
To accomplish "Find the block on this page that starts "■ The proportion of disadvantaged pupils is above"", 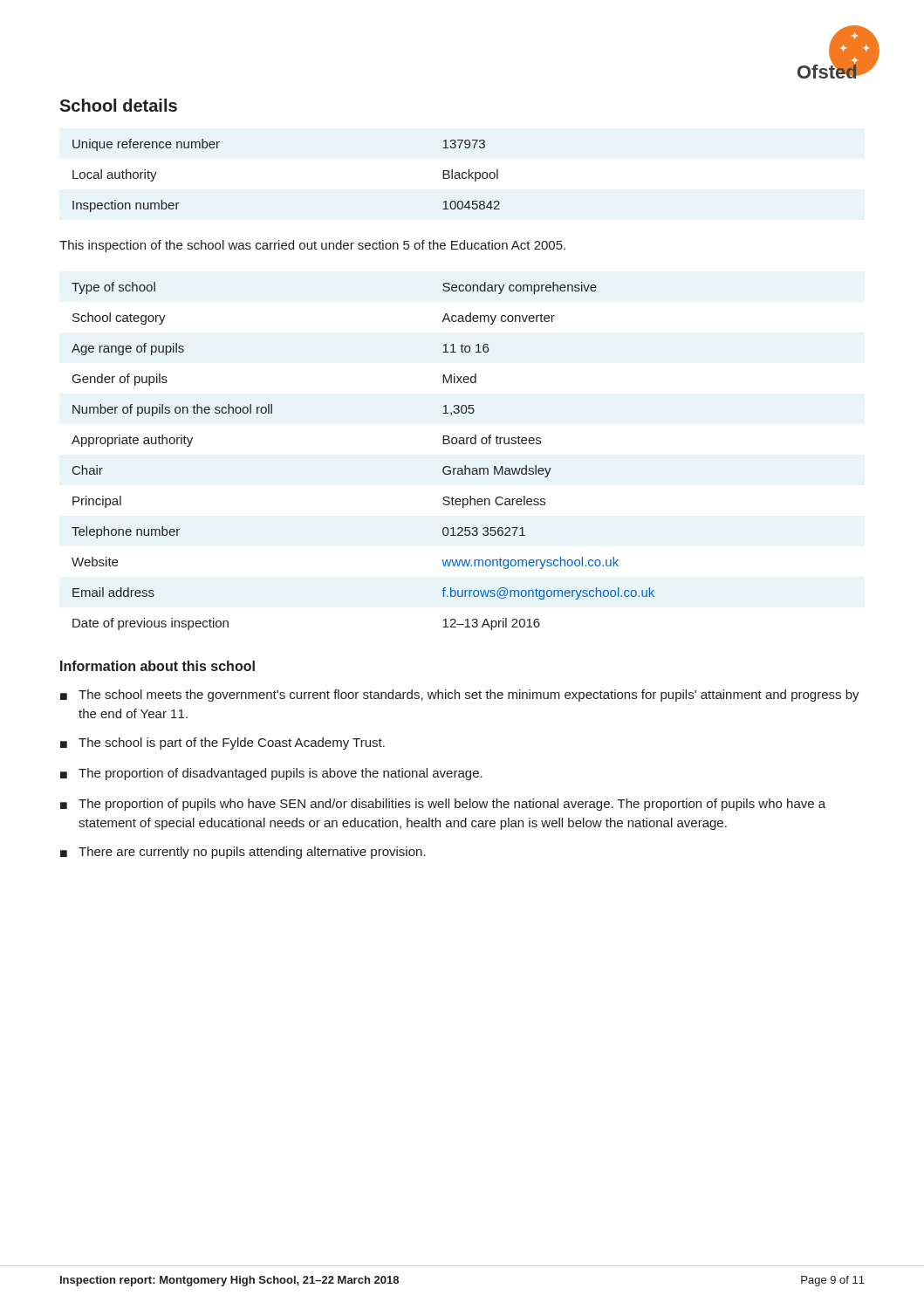I will click(462, 774).
